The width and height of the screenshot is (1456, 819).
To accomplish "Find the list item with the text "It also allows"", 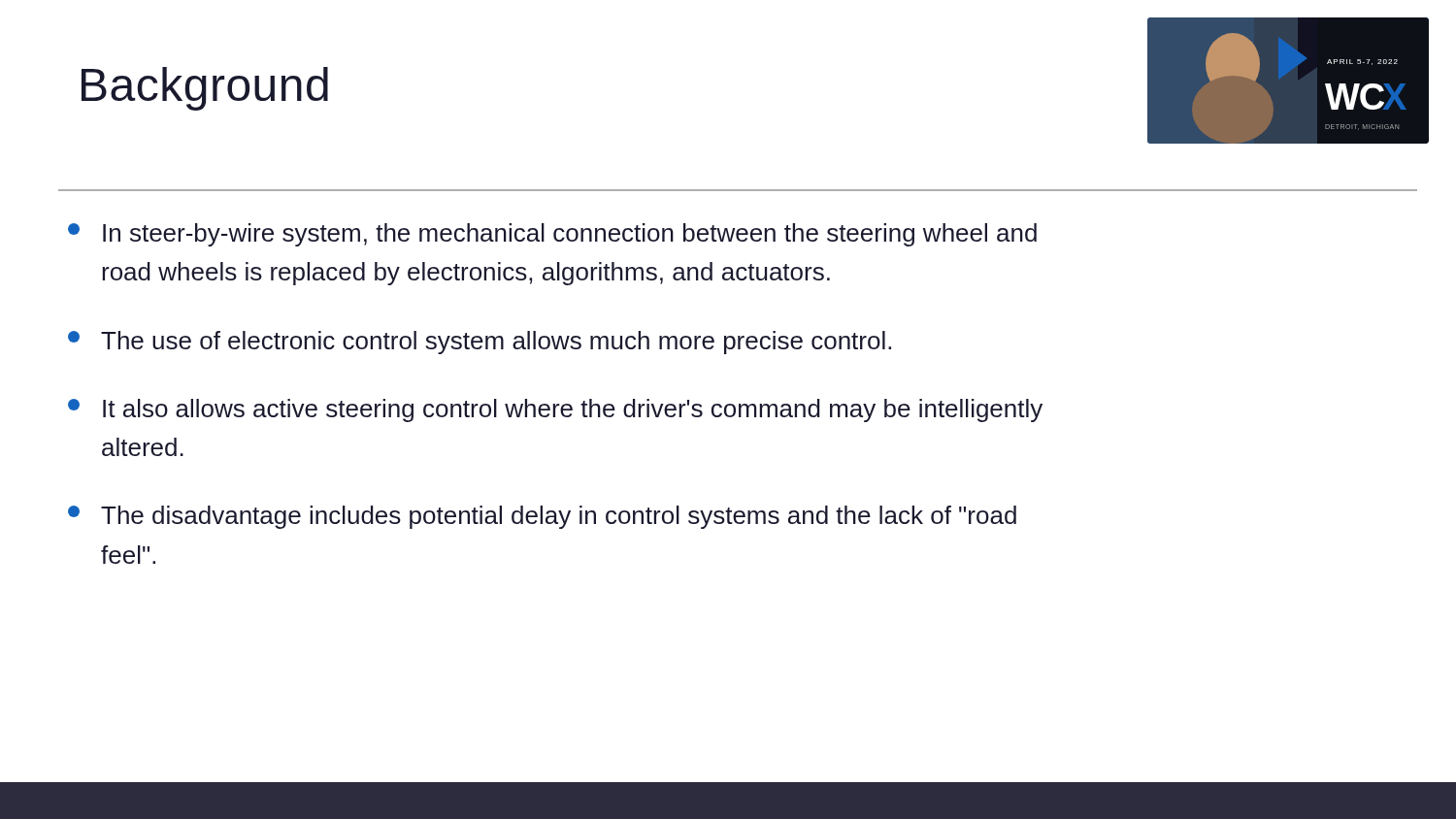I will tap(555, 428).
